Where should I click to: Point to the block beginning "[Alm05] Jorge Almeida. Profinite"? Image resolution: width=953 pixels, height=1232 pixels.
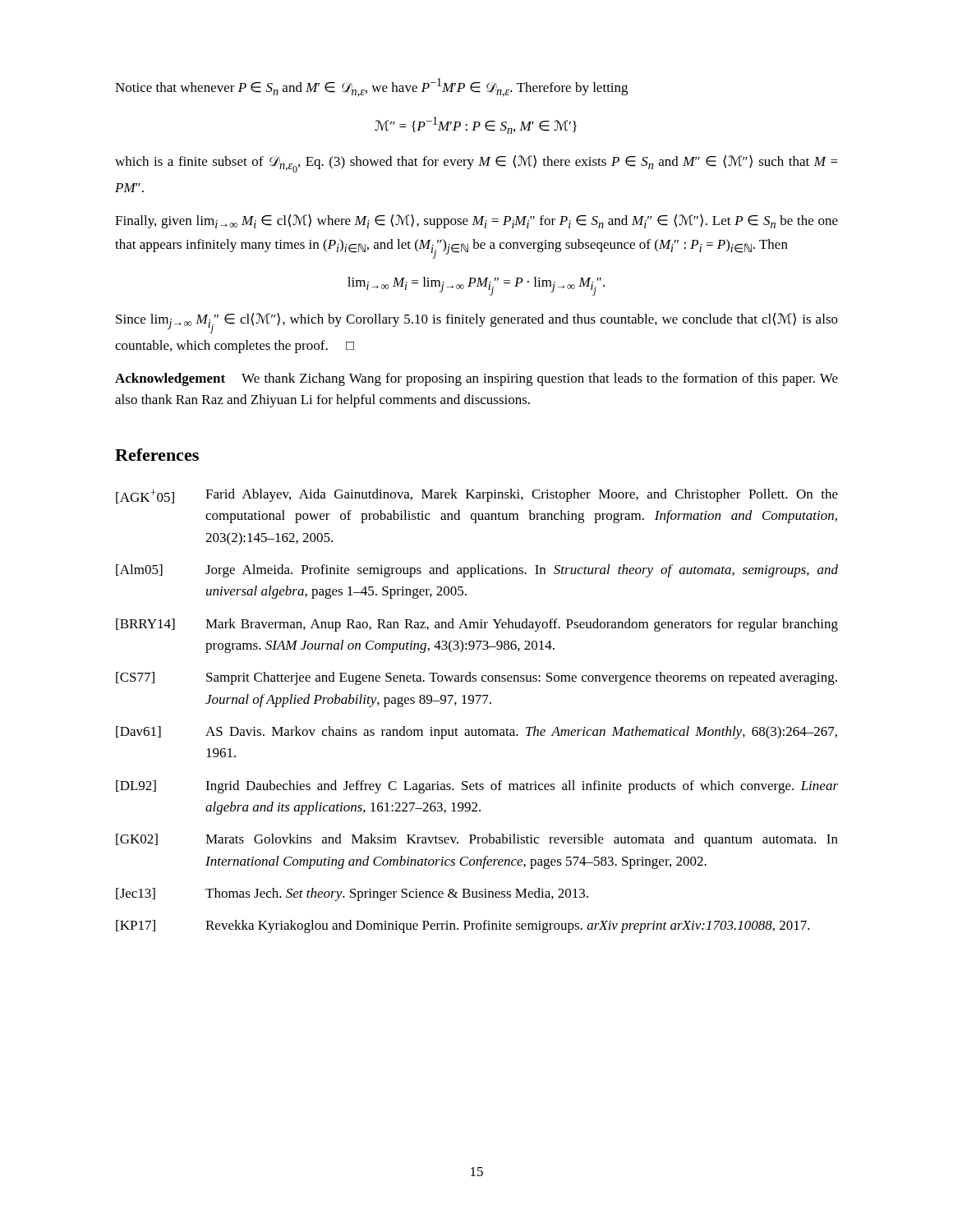[x=476, y=581]
